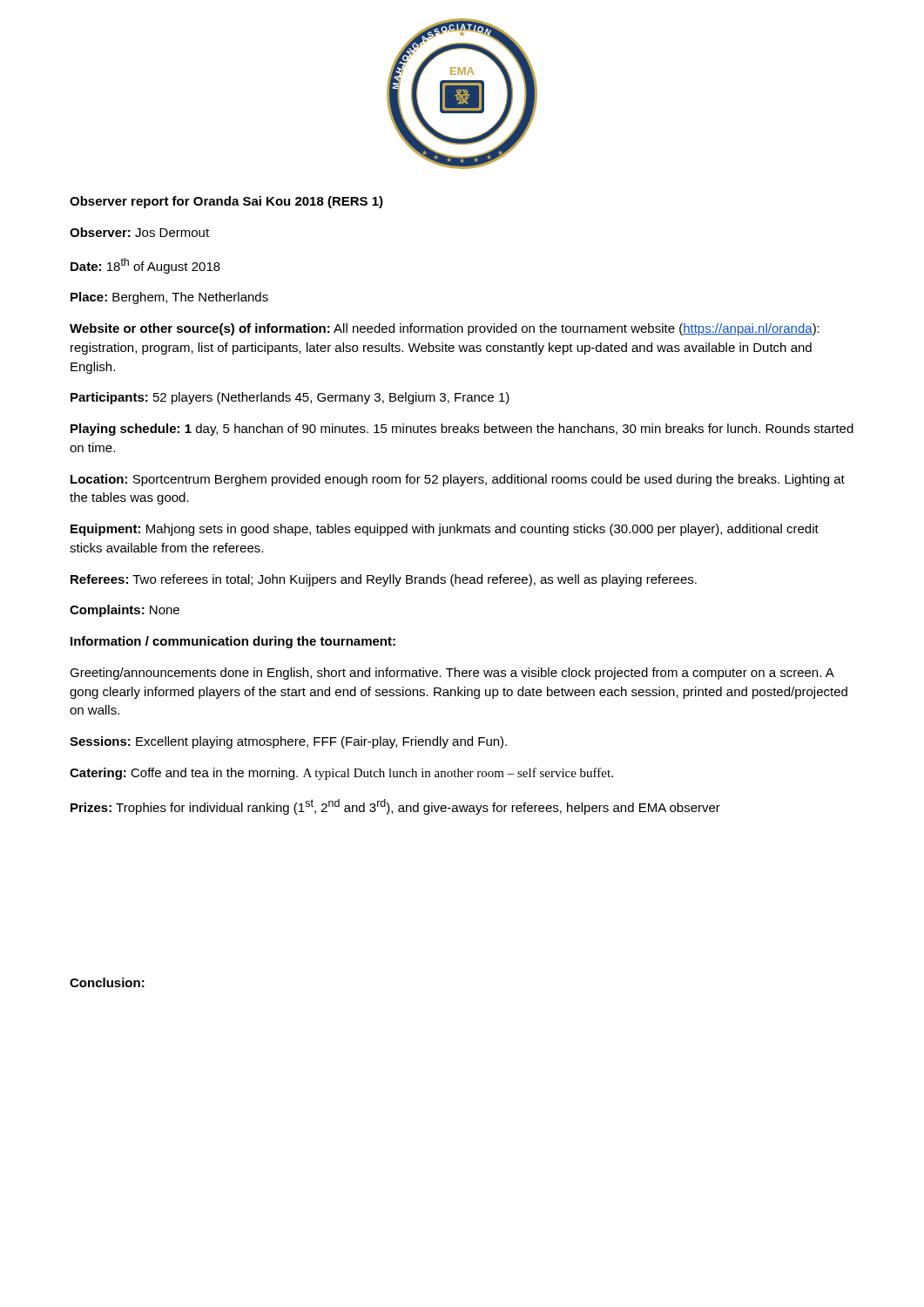Screen dimensions: 1307x924
Task: Locate the section header with the text "Information / communication during the tournament:"
Action: tap(233, 641)
